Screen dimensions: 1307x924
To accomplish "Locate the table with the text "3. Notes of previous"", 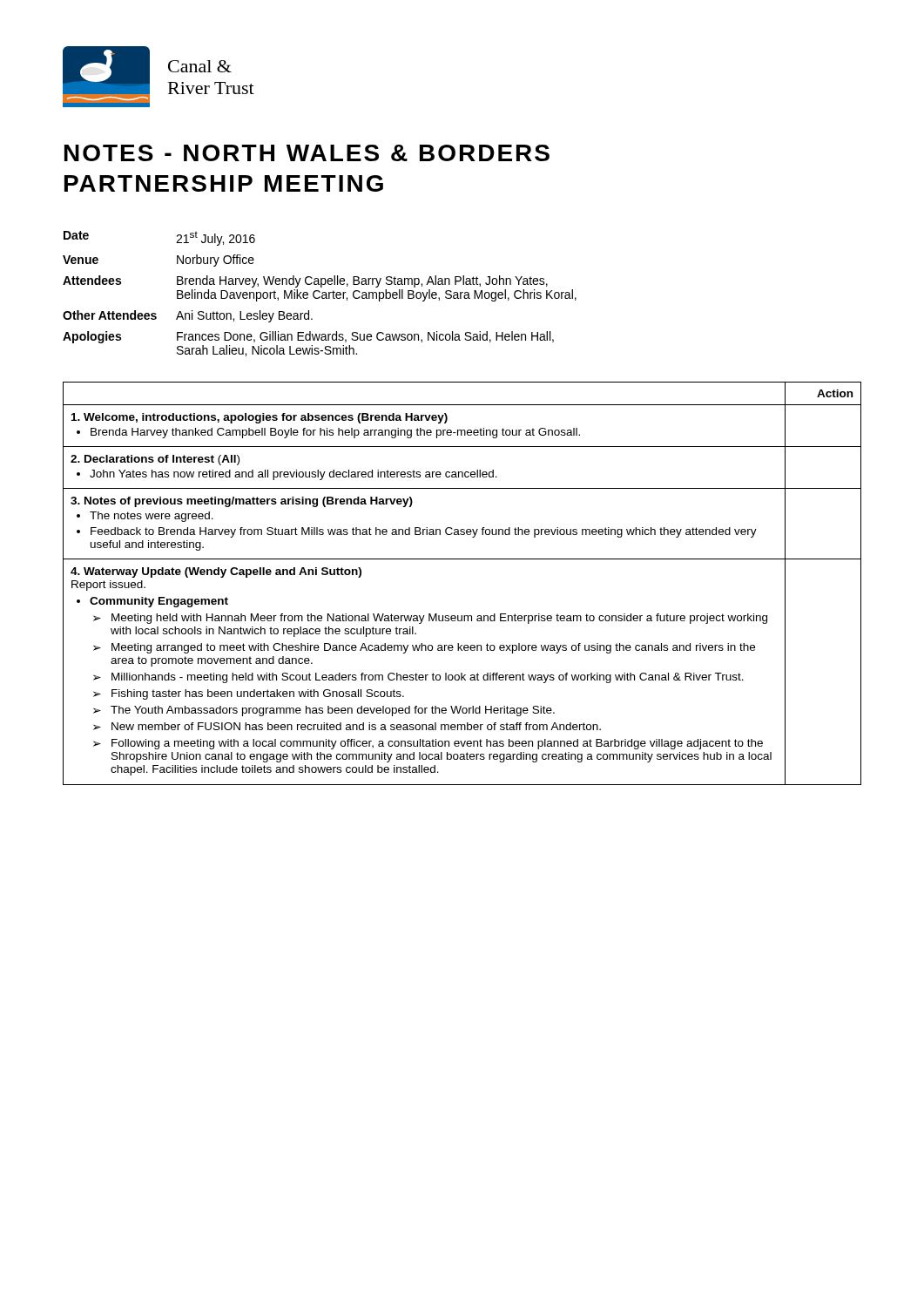I will [x=462, y=583].
